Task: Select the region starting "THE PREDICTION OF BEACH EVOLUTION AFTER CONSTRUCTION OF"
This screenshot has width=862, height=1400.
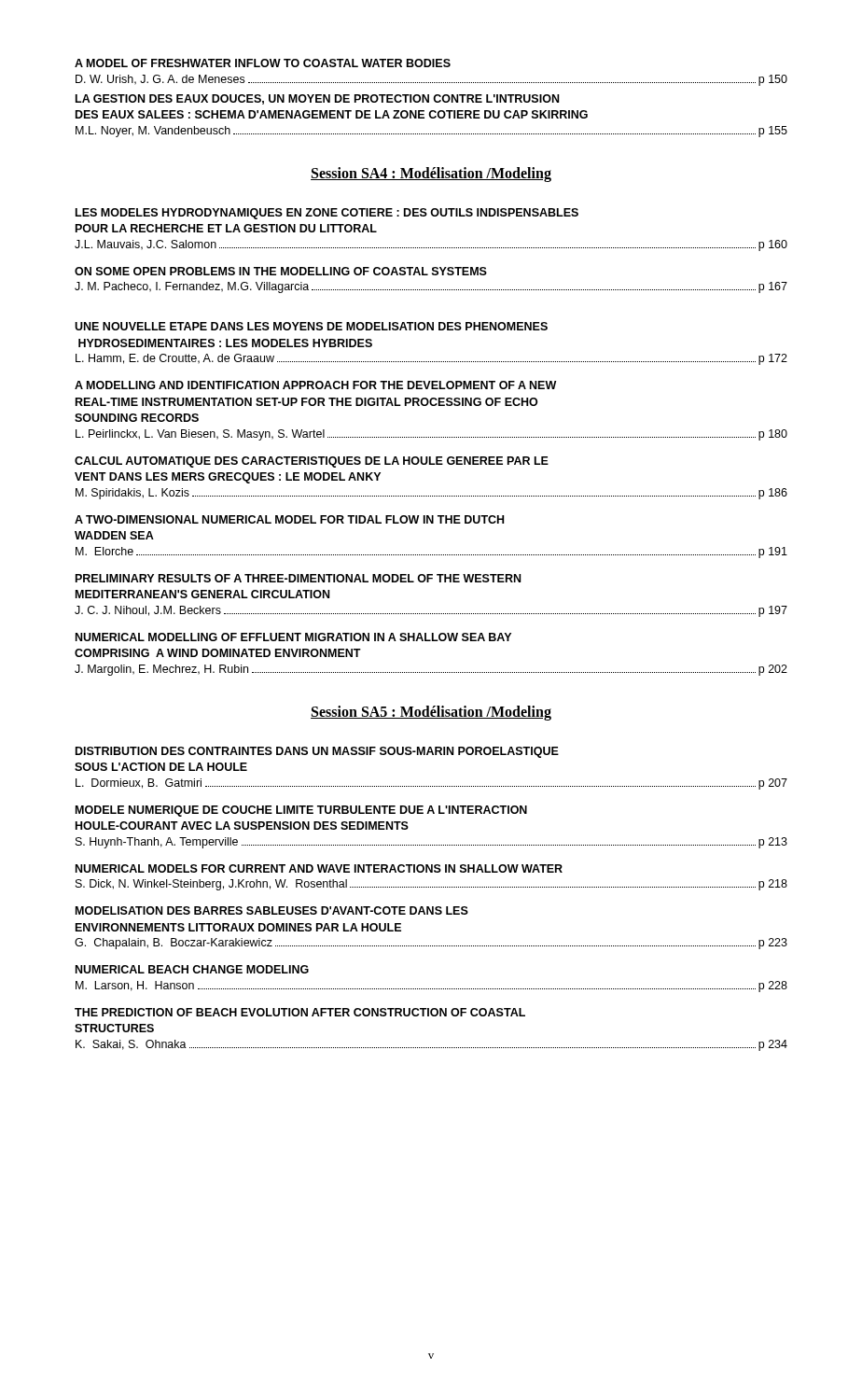Action: point(300,1012)
